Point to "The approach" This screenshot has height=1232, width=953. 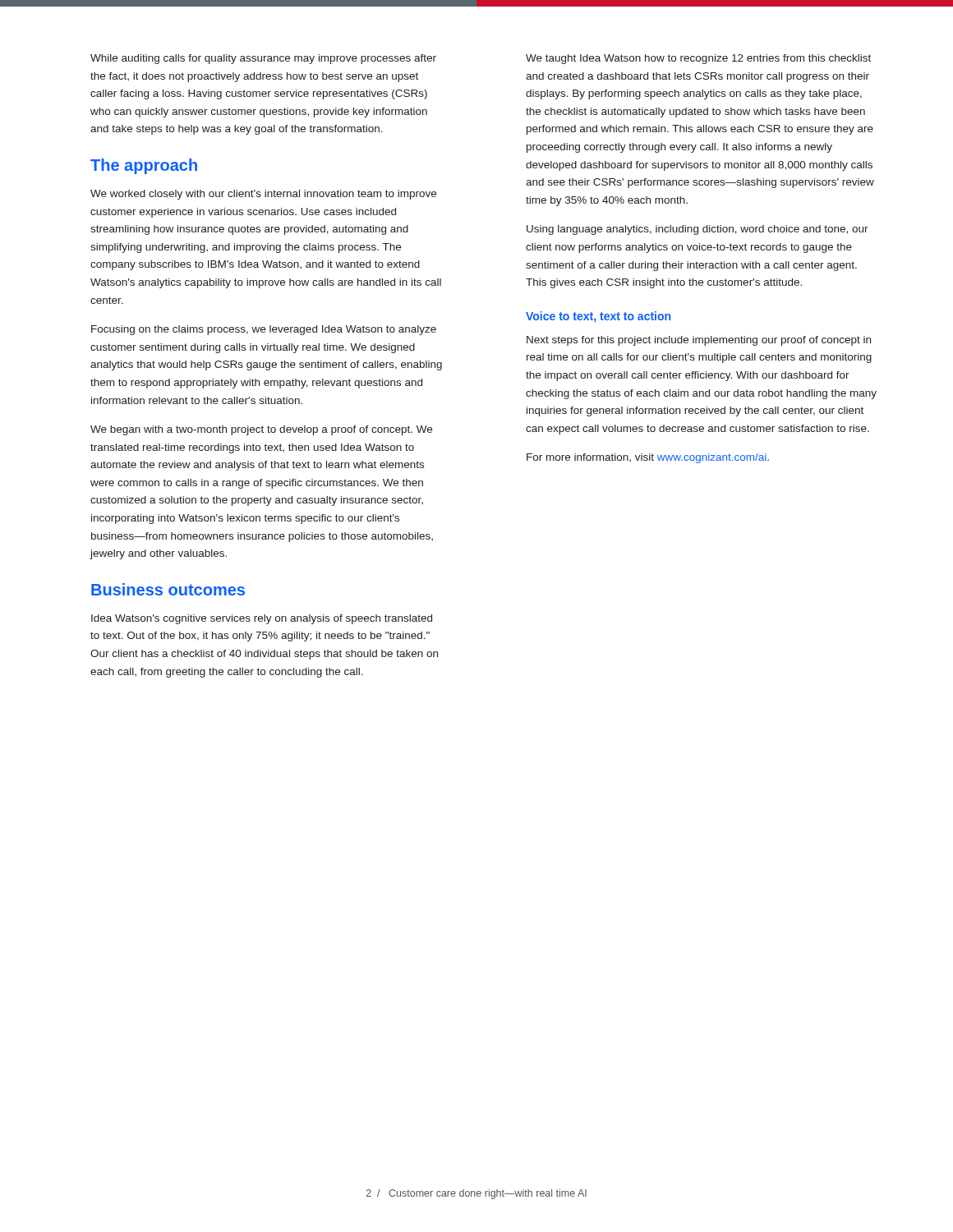pos(144,166)
